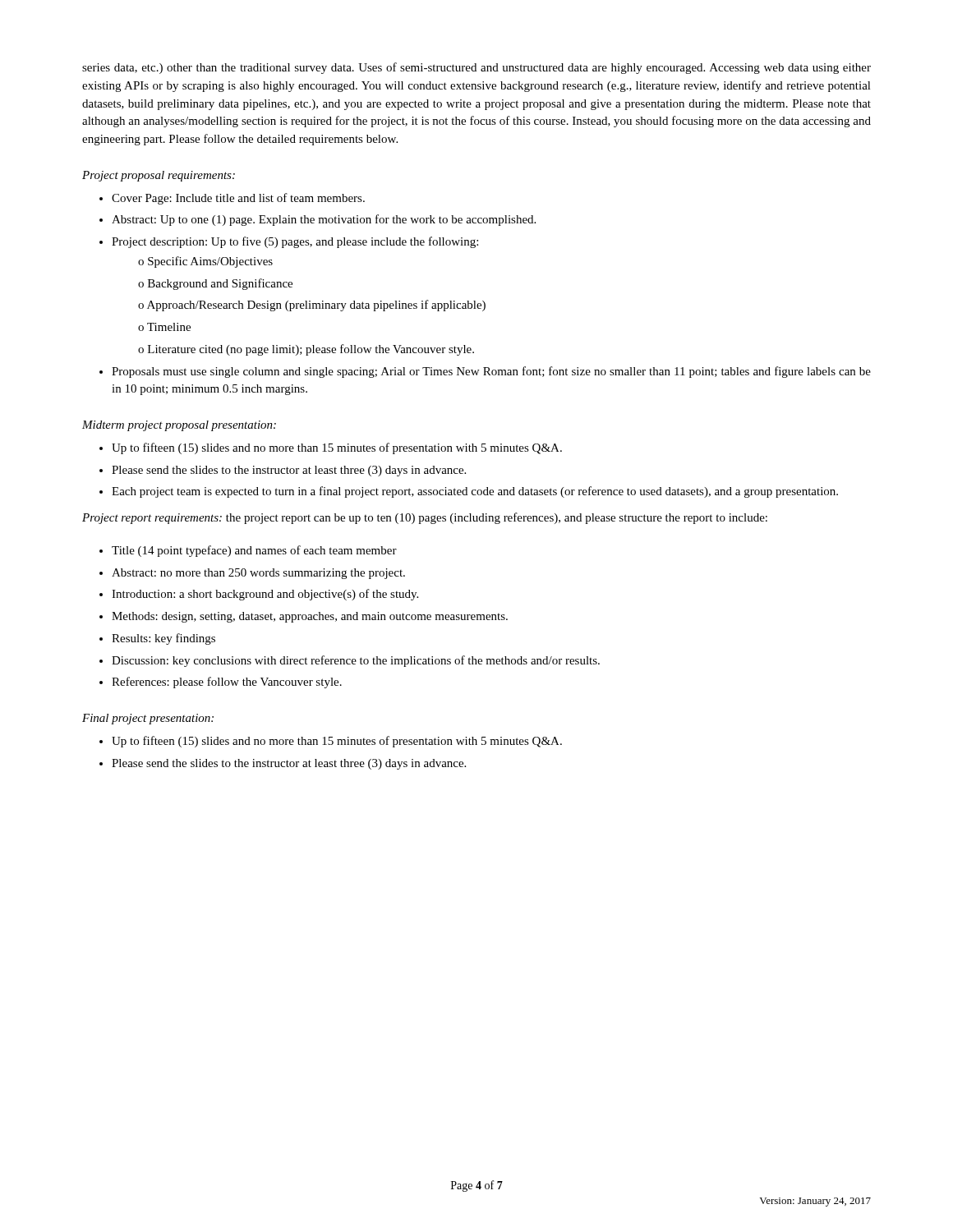Viewport: 953px width, 1232px height.
Task: Find the list item with the text "Abstract: Up to one (1) page."
Action: pos(324,219)
